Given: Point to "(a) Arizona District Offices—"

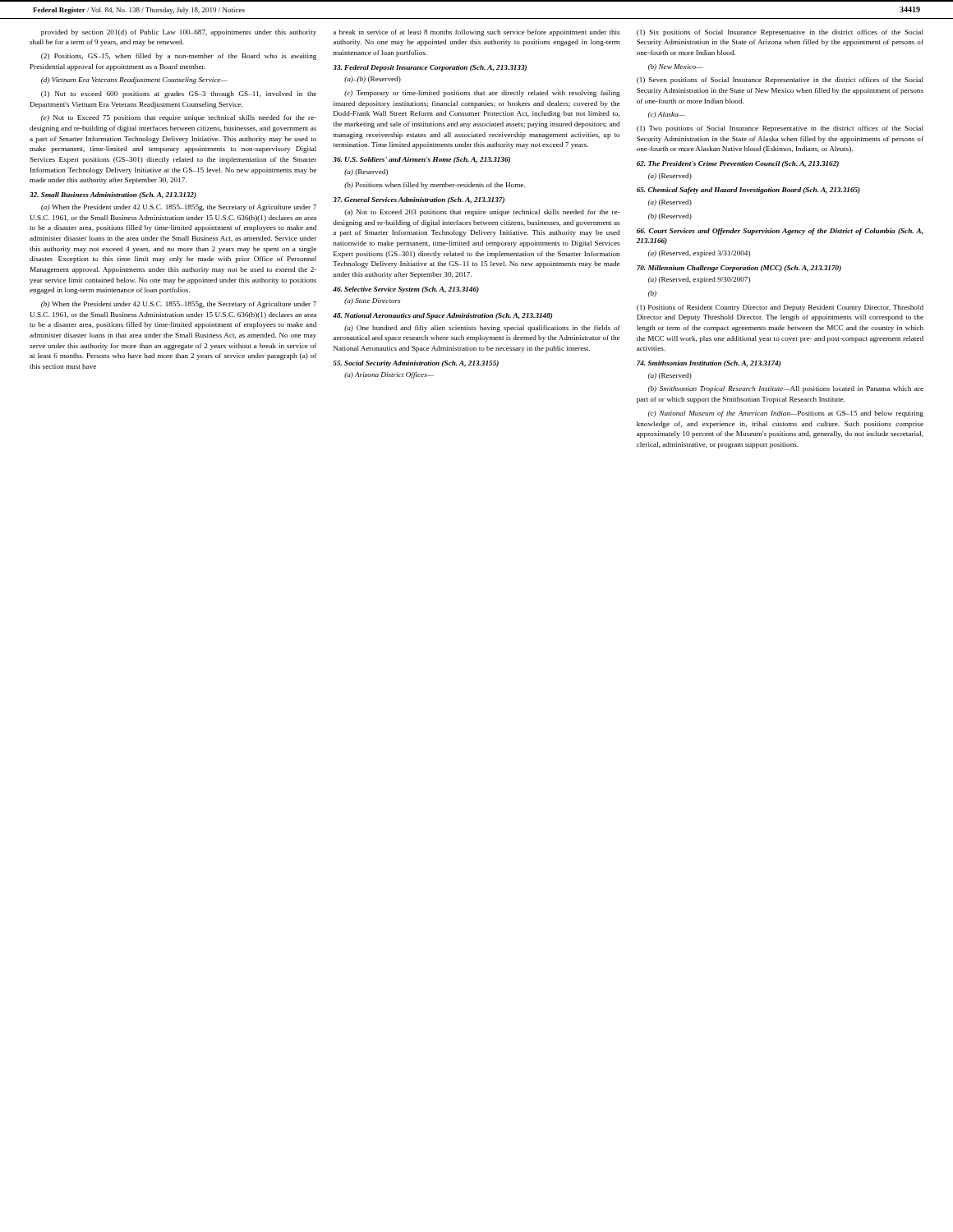Looking at the screenshot, I should (x=476, y=375).
